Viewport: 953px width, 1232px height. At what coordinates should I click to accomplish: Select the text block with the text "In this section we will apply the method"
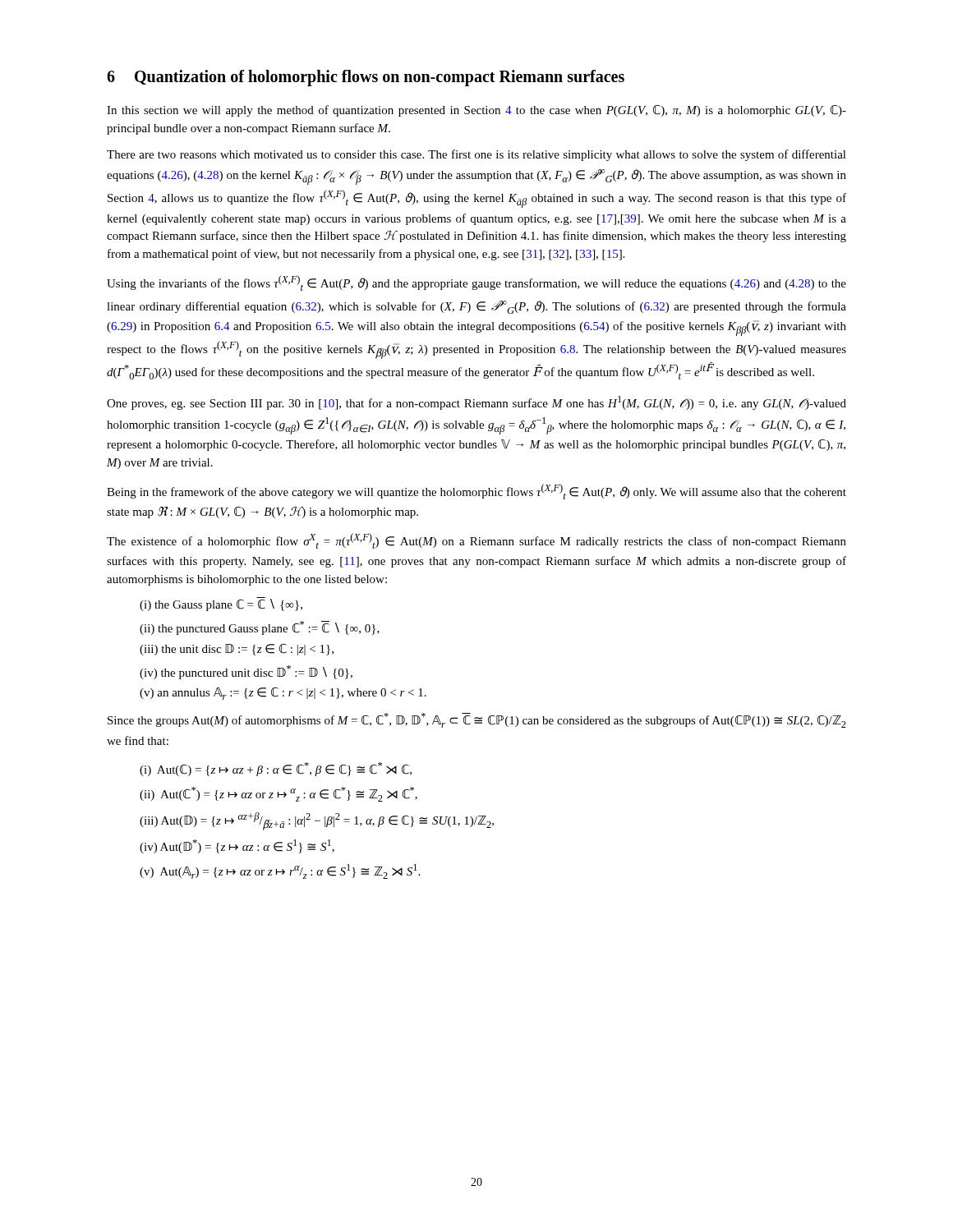pyautogui.click(x=476, y=120)
